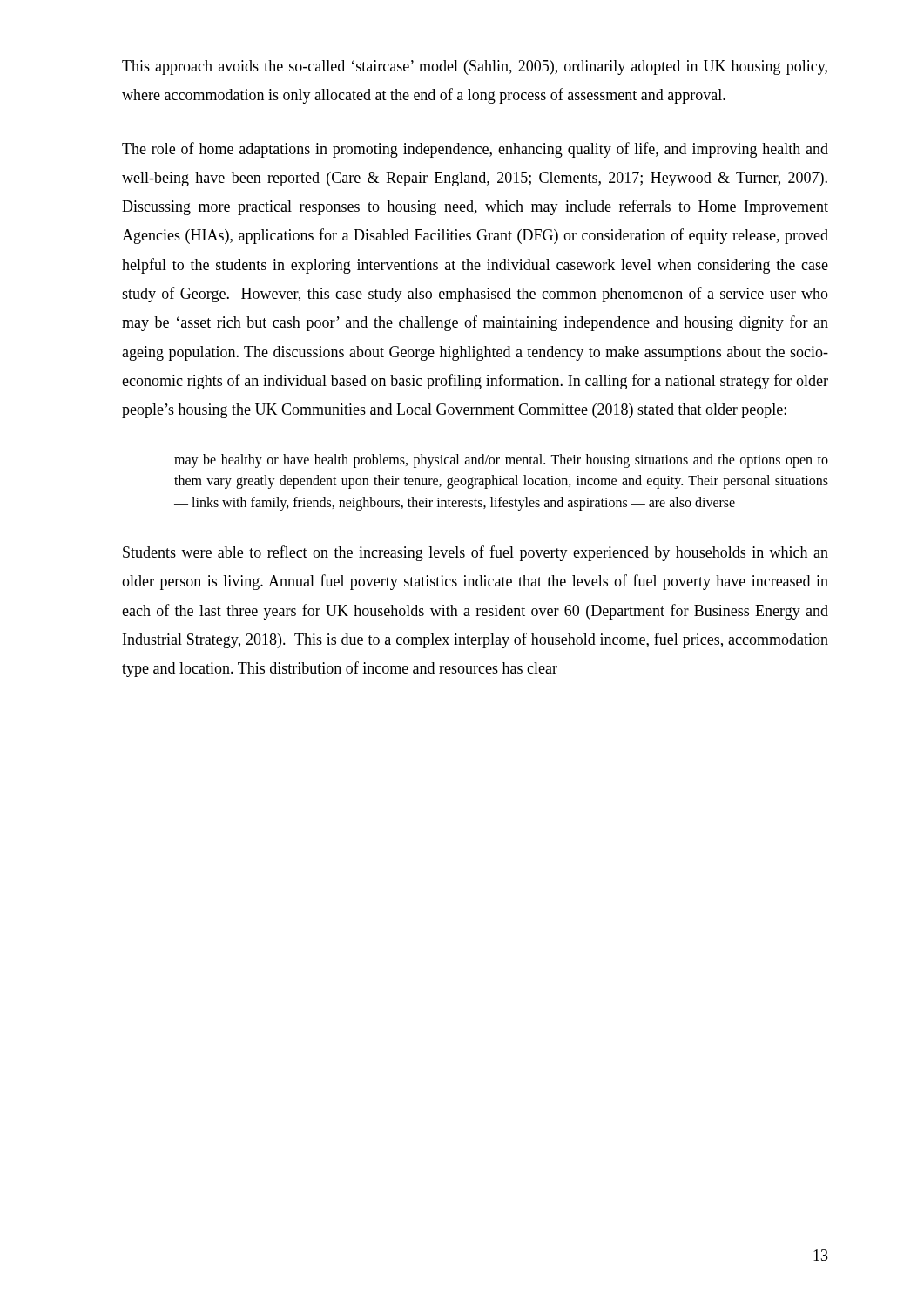This screenshot has width=924, height=1307.
Task: Point to the block beginning "may be healthy or have health problems, physical"
Action: [501, 482]
